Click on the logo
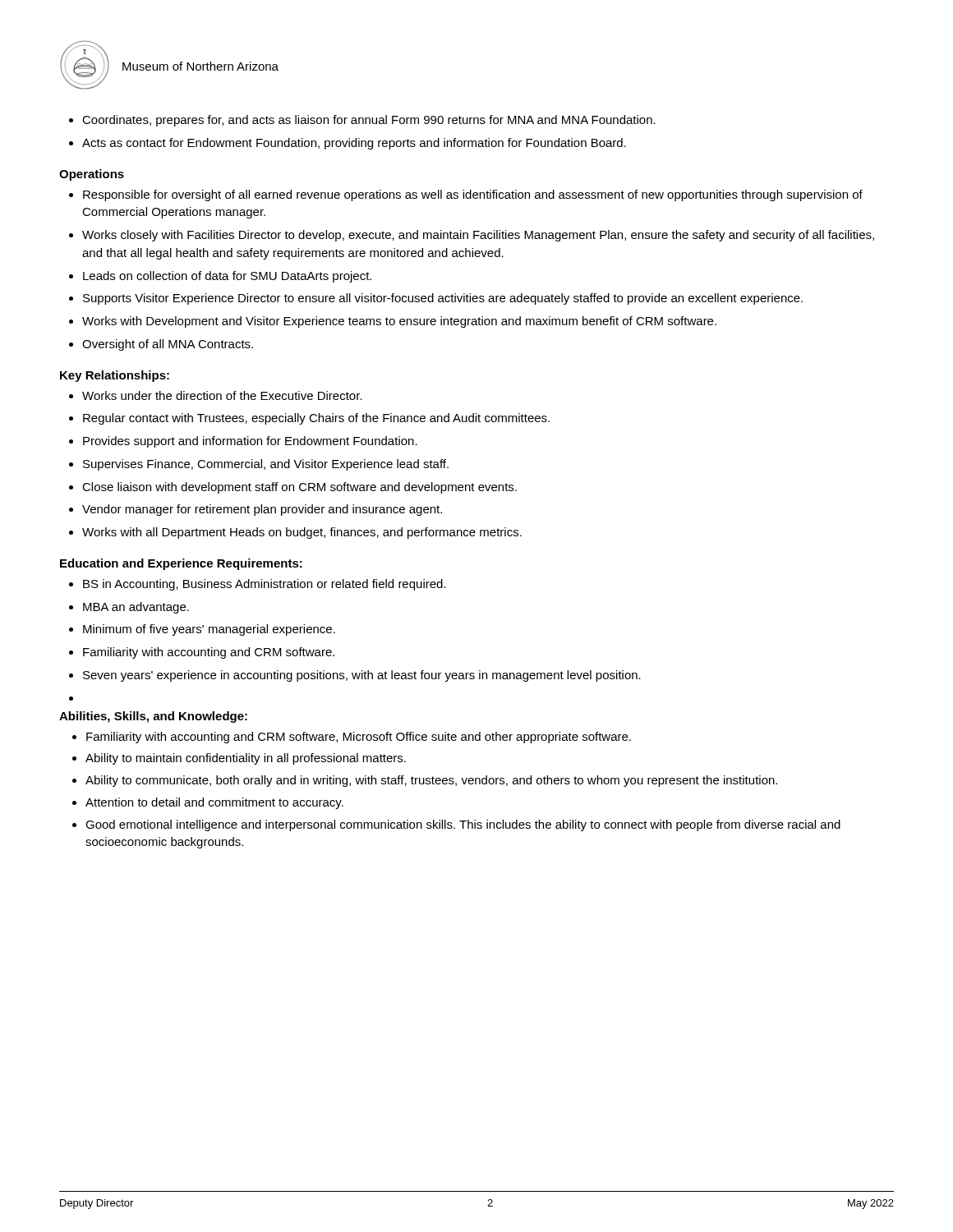This screenshot has width=953, height=1232. click(85, 66)
